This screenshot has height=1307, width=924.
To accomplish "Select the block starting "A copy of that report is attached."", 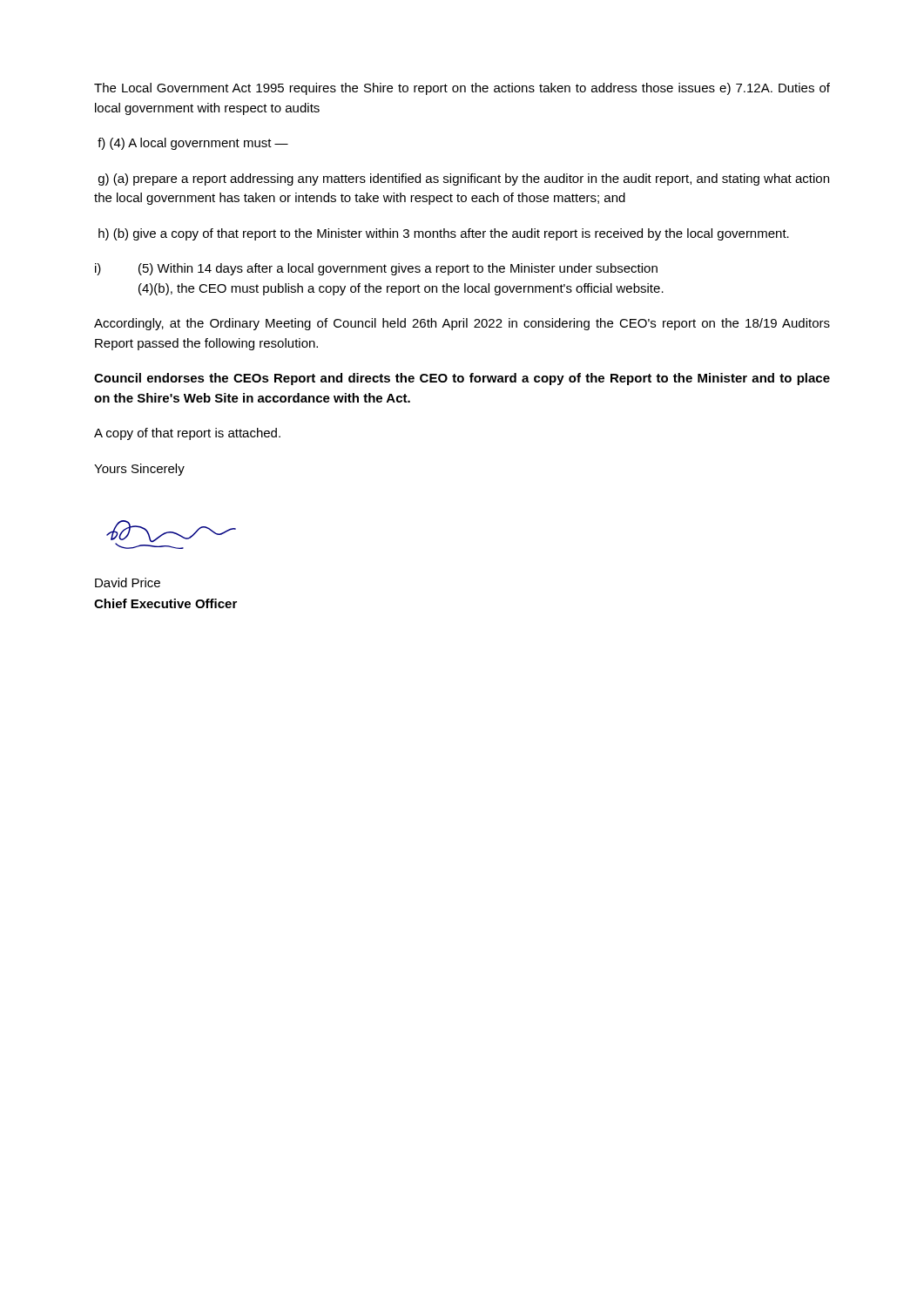I will [188, 433].
